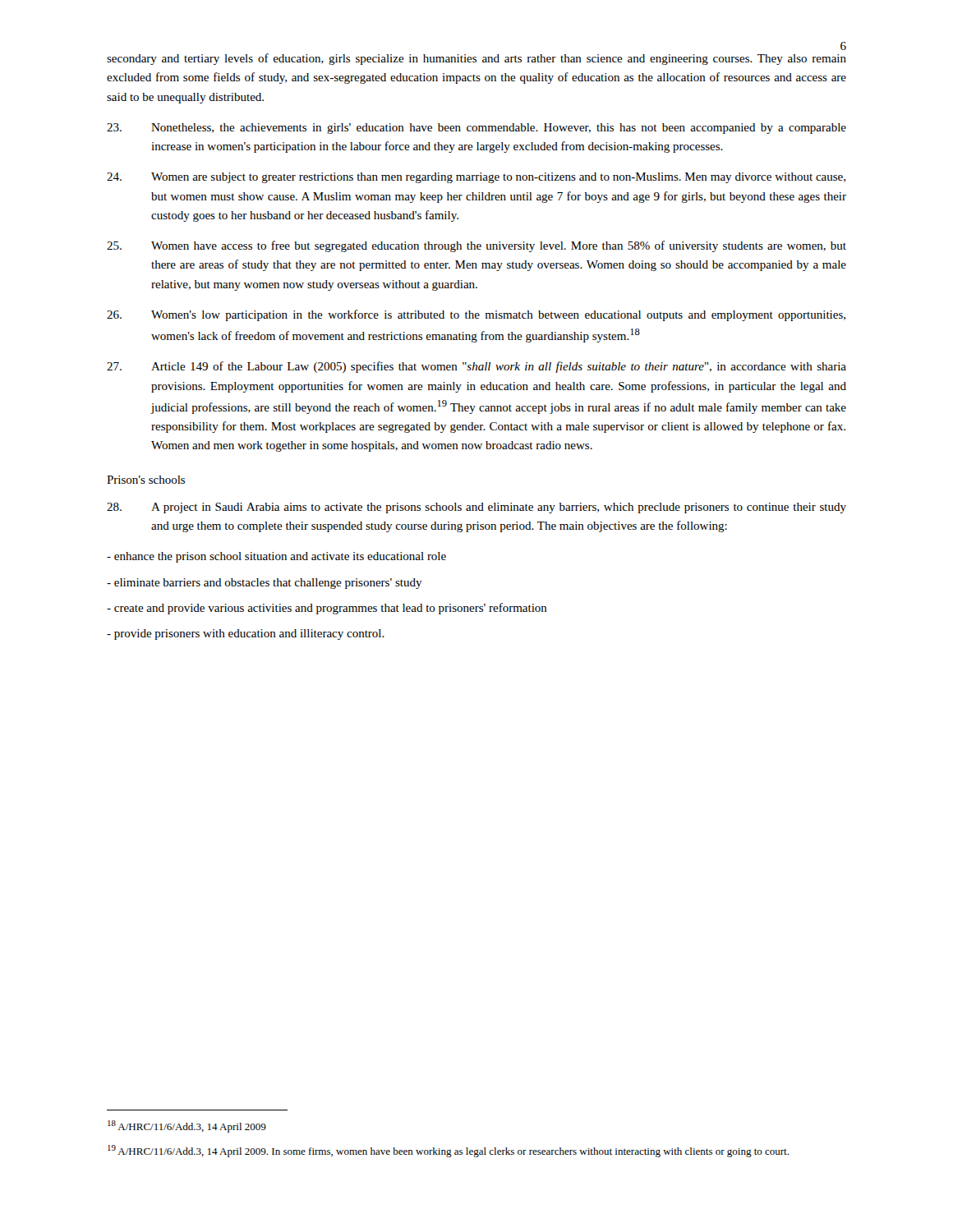953x1232 pixels.
Task: Locate the list item that says "eliminate barriers and obstacles that"
Action: point(264,582)
